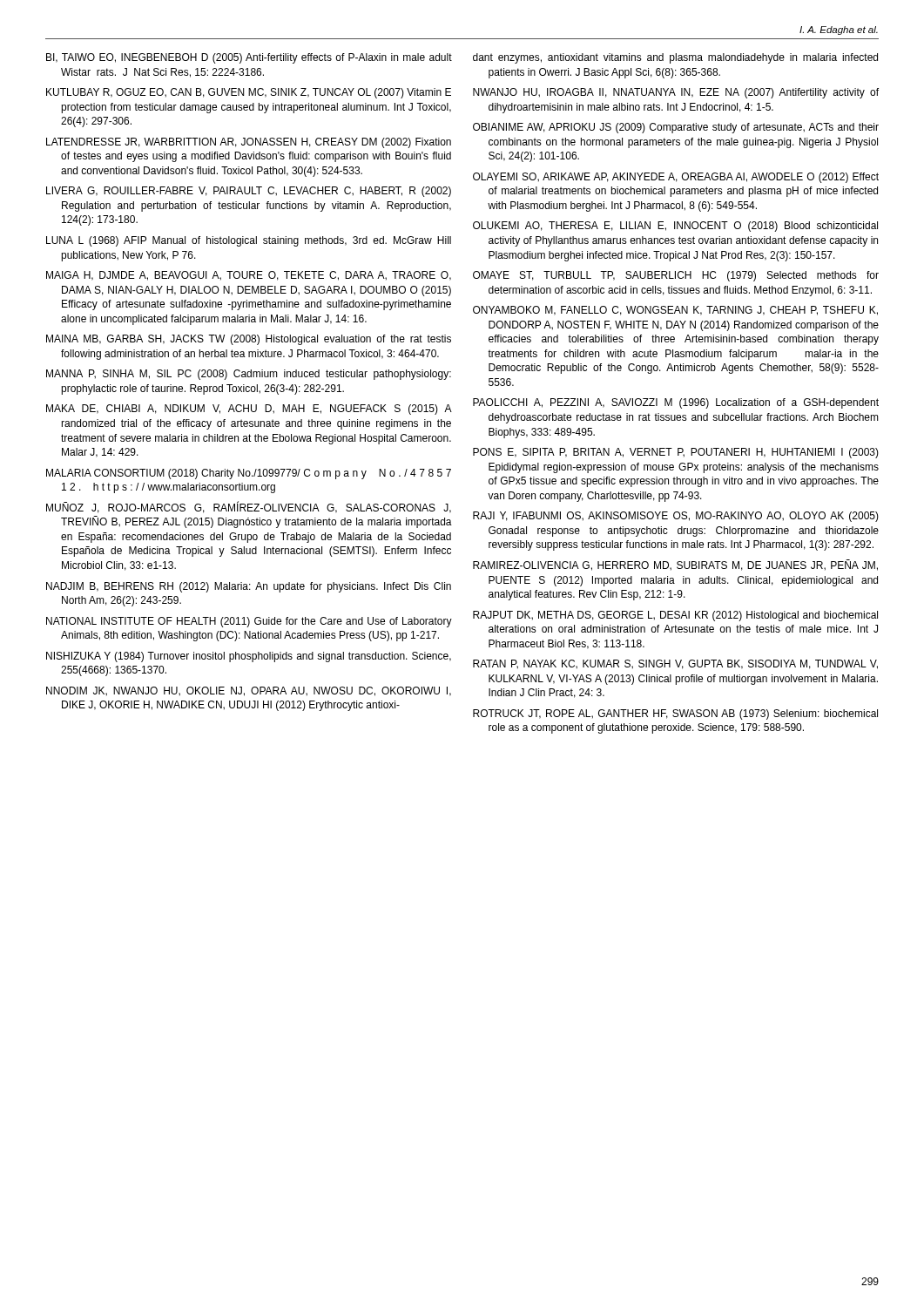Image resolution: width=924 pixels, height=1307 pixels.
Task: Find the list item that says "LATENDRESSE JR, WARBRITTION AR,"
Action: 248,156
